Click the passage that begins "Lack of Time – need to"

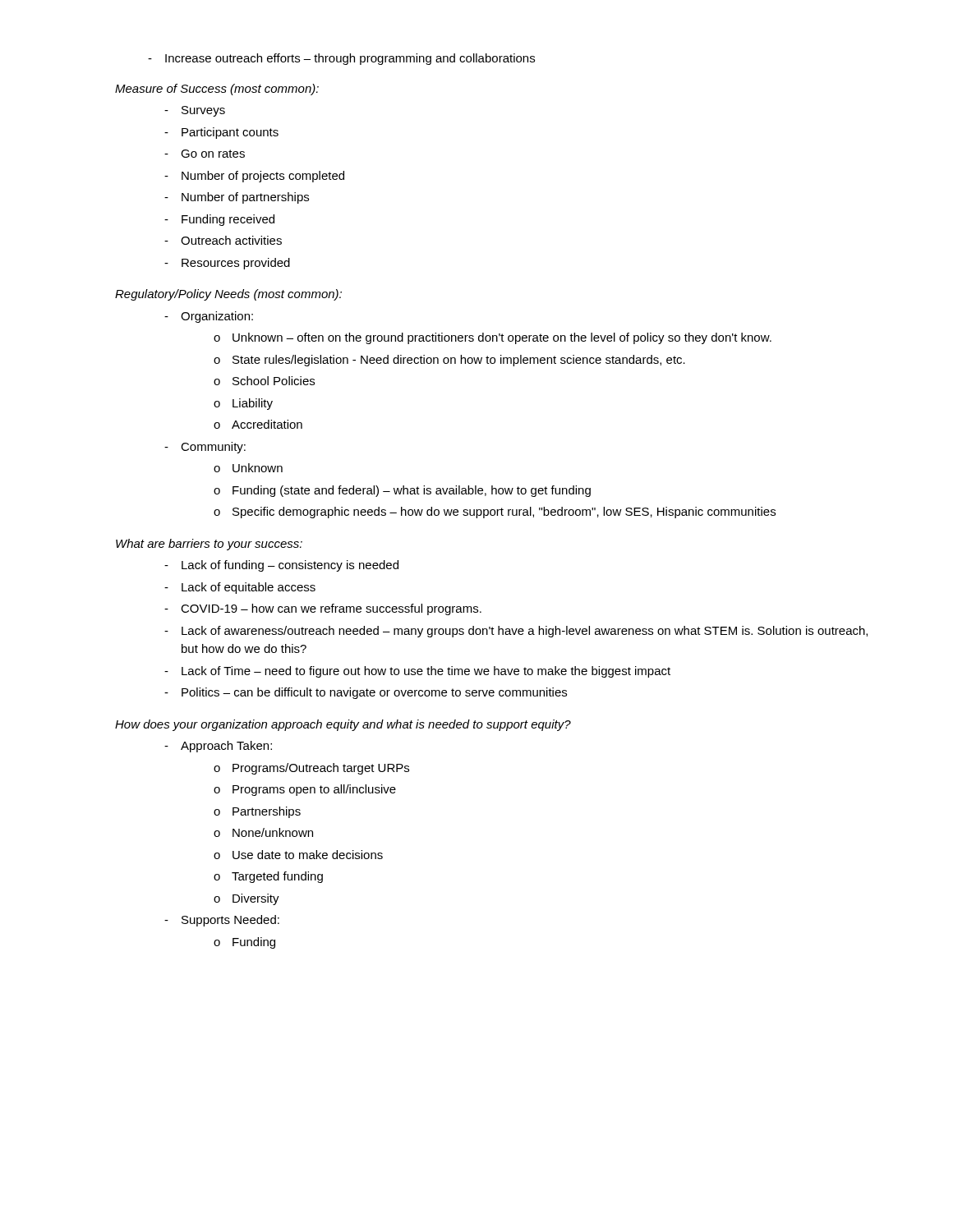point(417,671)
